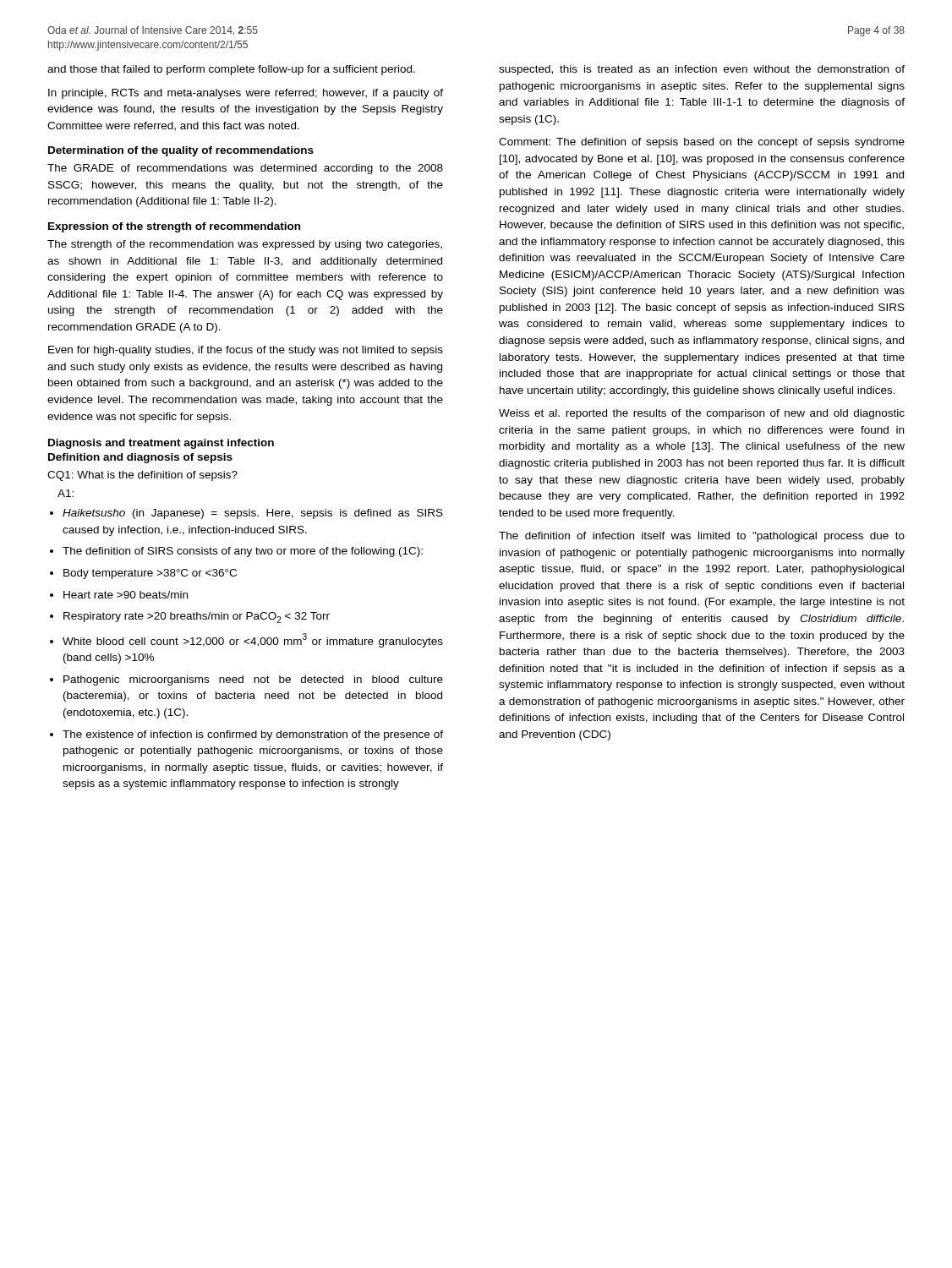Locate the text block starting "Haiketsusho (in Japanese) = sepsis."

point(245,521)
